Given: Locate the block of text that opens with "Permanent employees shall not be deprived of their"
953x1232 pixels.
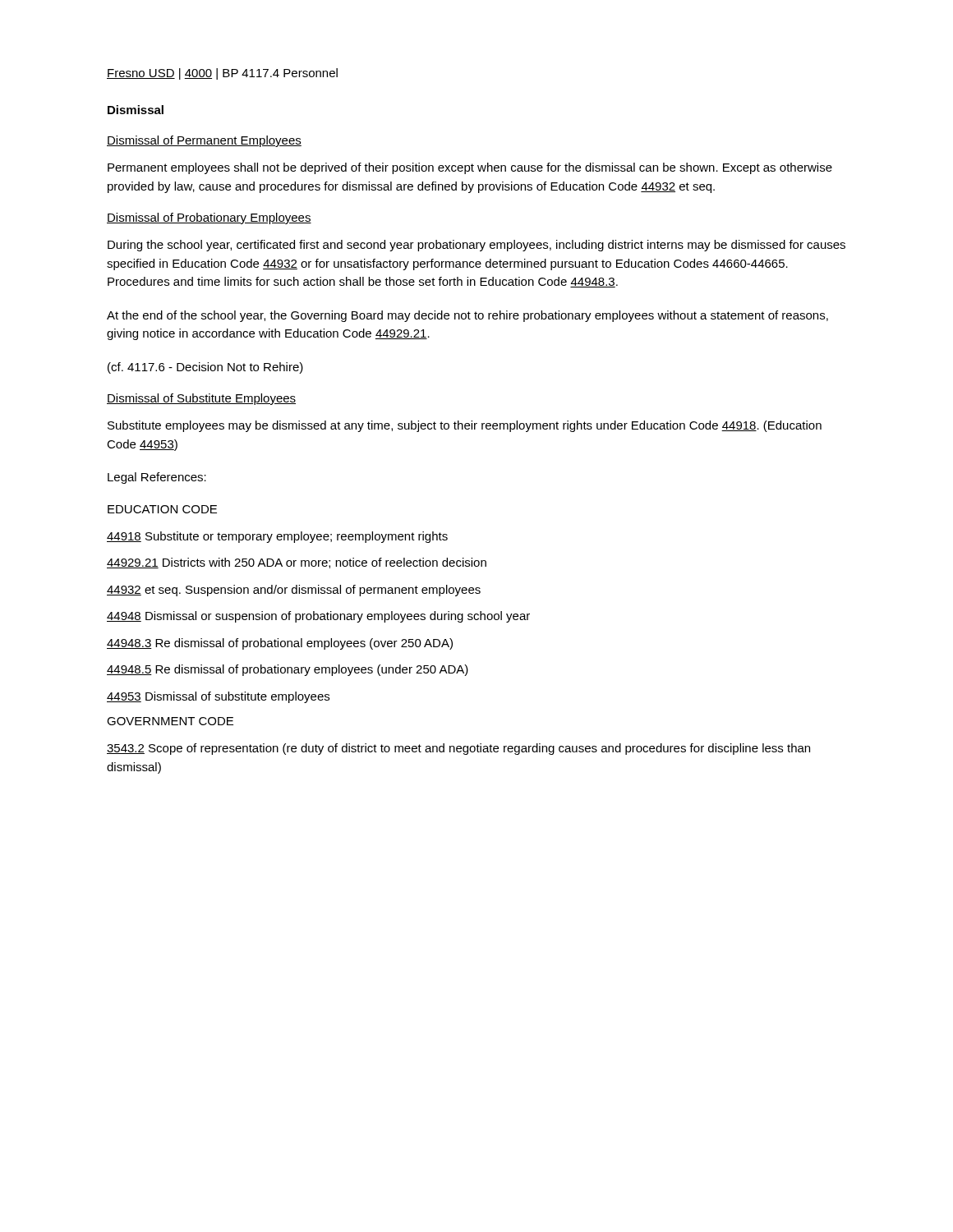Looking at the screenshot, I should pyautogui.click(x=470, y=176).
